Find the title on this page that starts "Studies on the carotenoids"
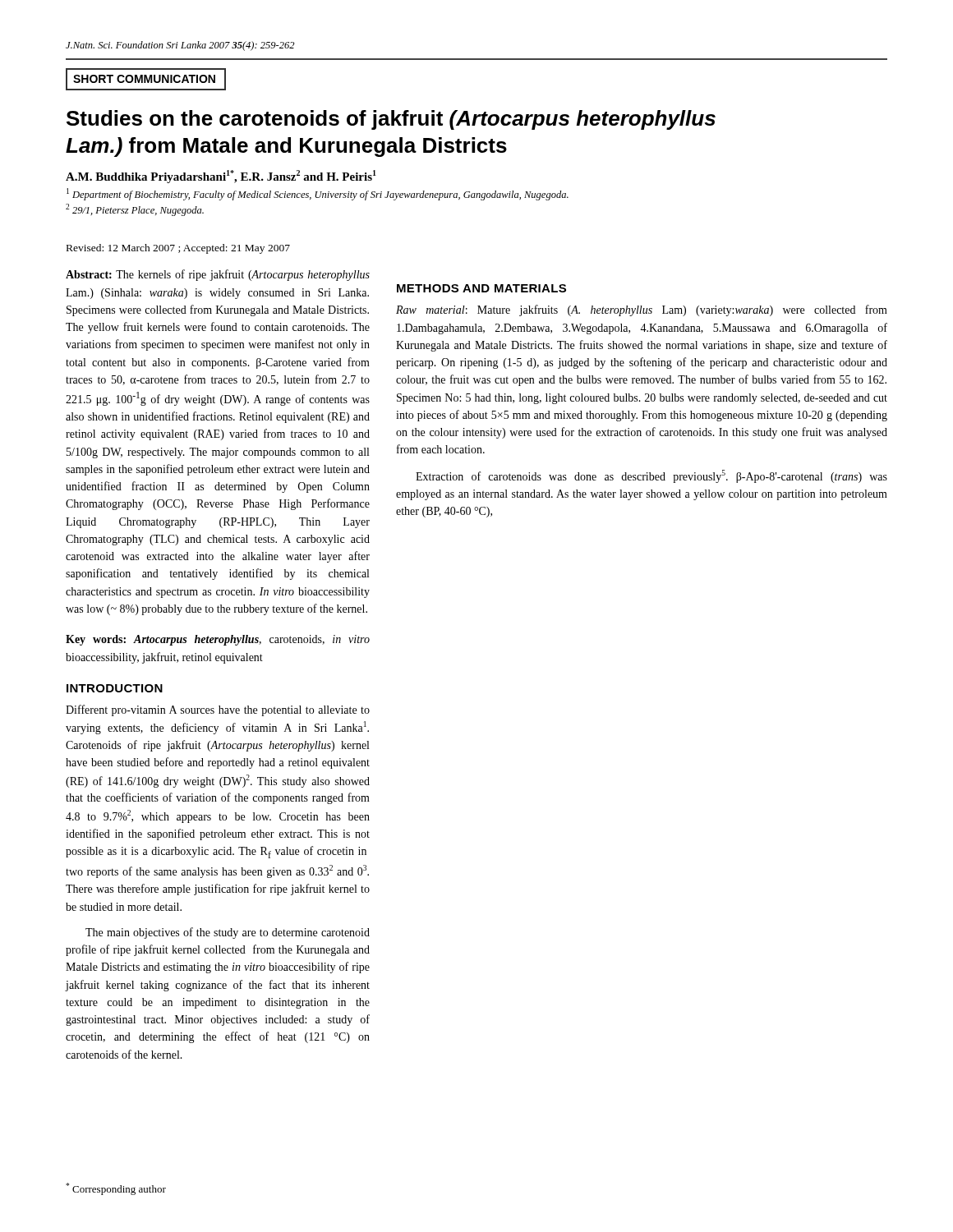The image size is (953, 1232). click(391, 132)
